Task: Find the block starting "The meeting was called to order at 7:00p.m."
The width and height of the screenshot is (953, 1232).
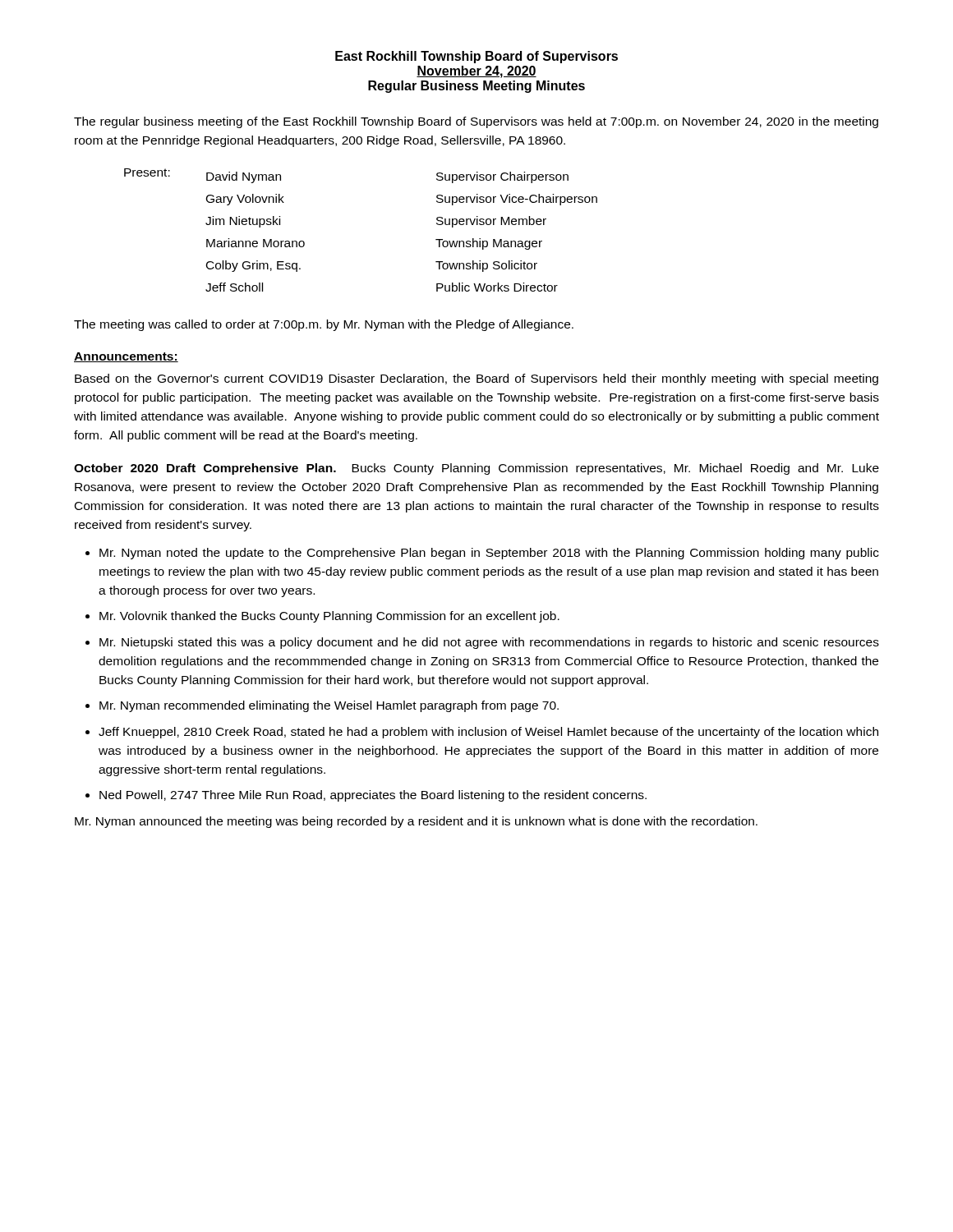Action: click(x=324, y=324)
